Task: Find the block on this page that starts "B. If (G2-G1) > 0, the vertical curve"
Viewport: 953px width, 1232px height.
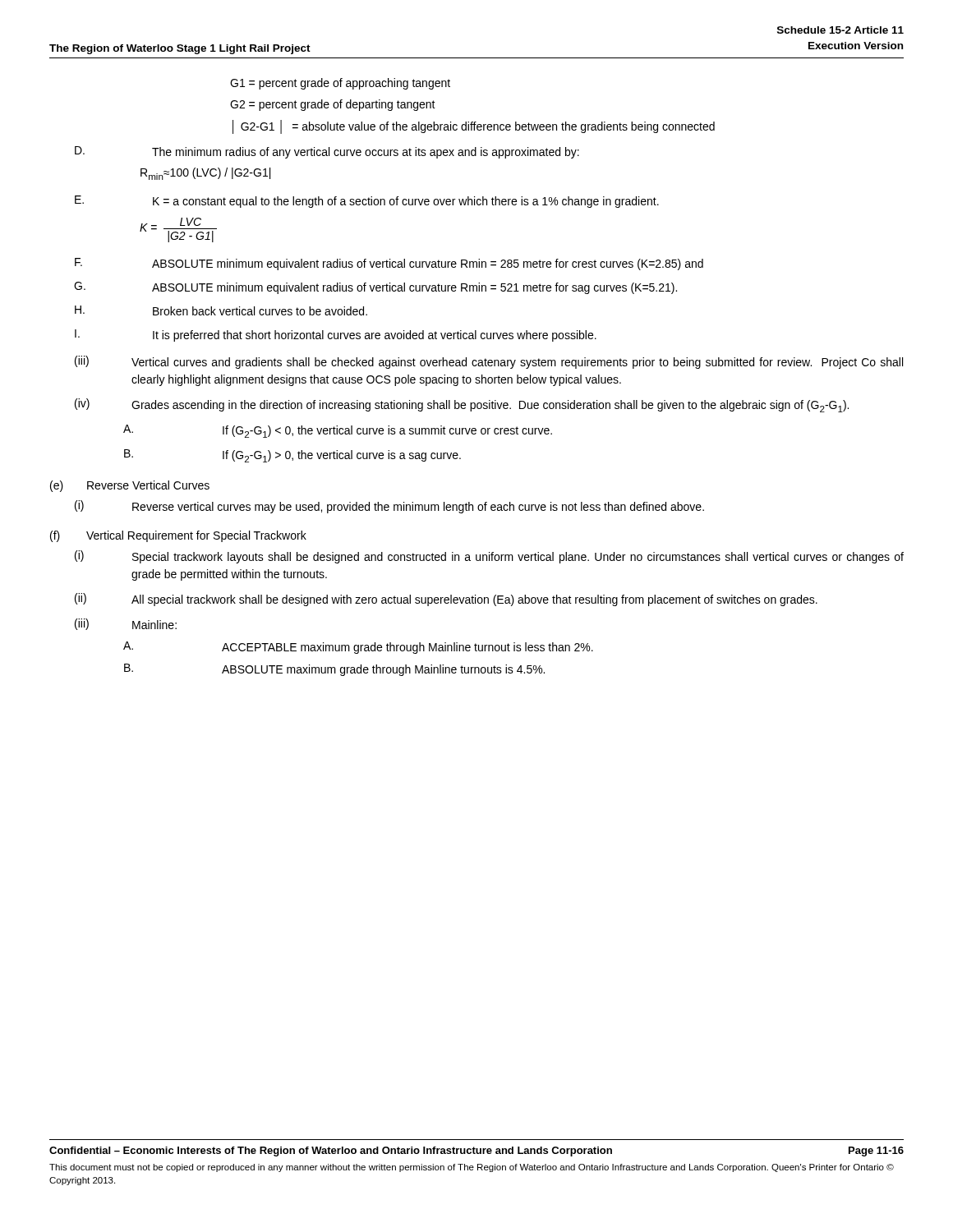Action: 292,456
